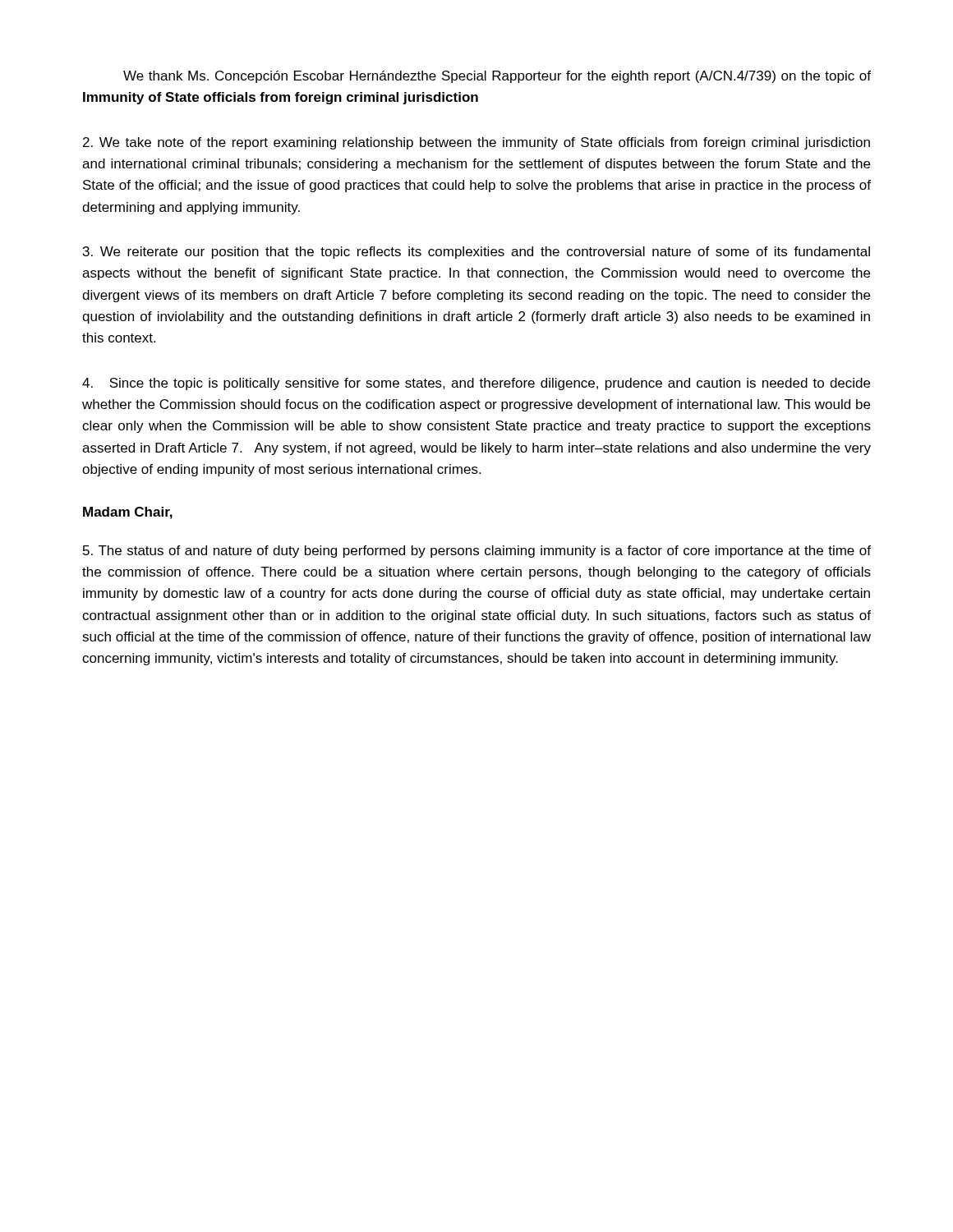Navigate to the text block starting "The status of and nature of duty"
Screen dimensions: 1232x953
pos(476,604)
